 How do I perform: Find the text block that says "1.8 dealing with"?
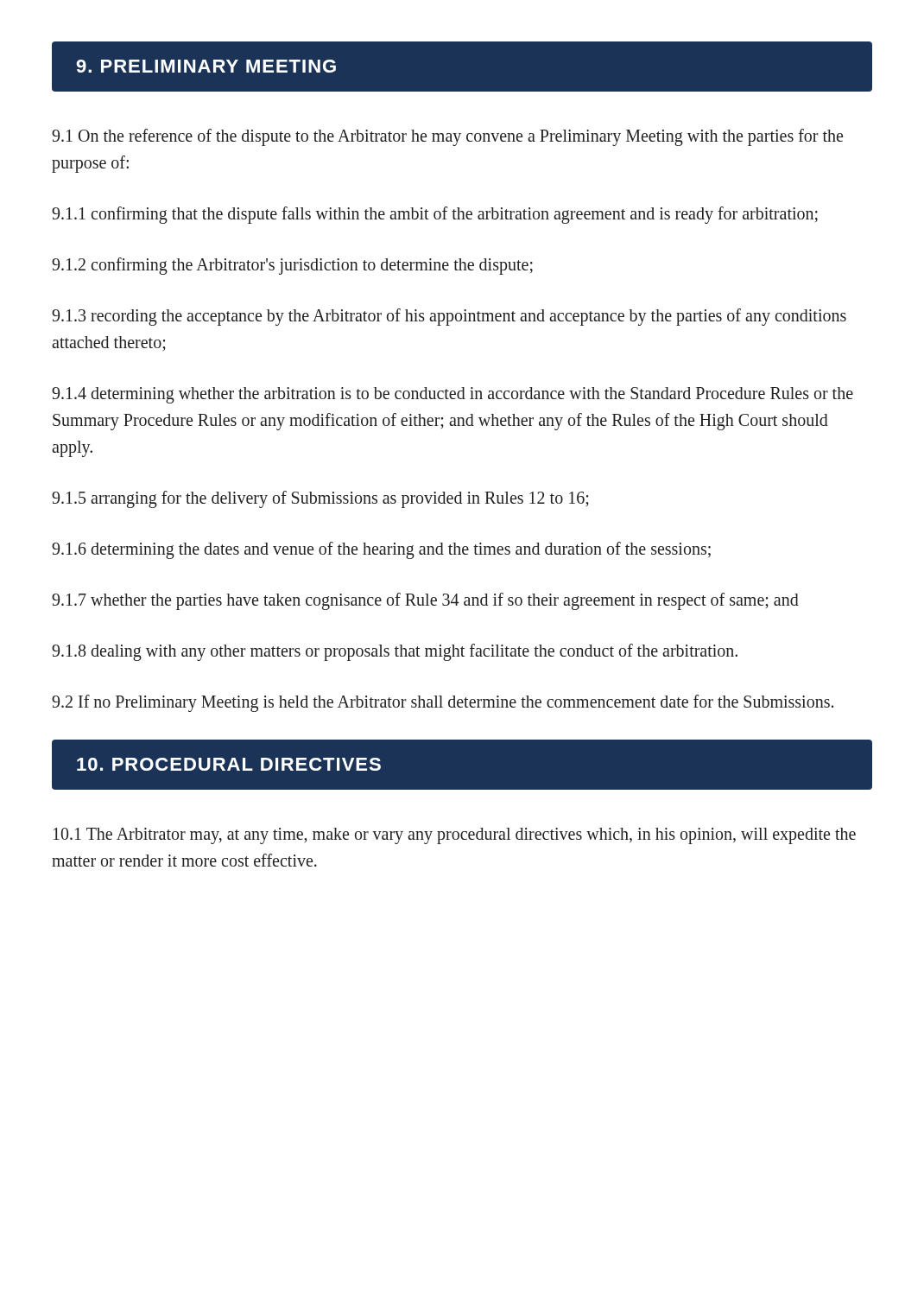[395, 651]
